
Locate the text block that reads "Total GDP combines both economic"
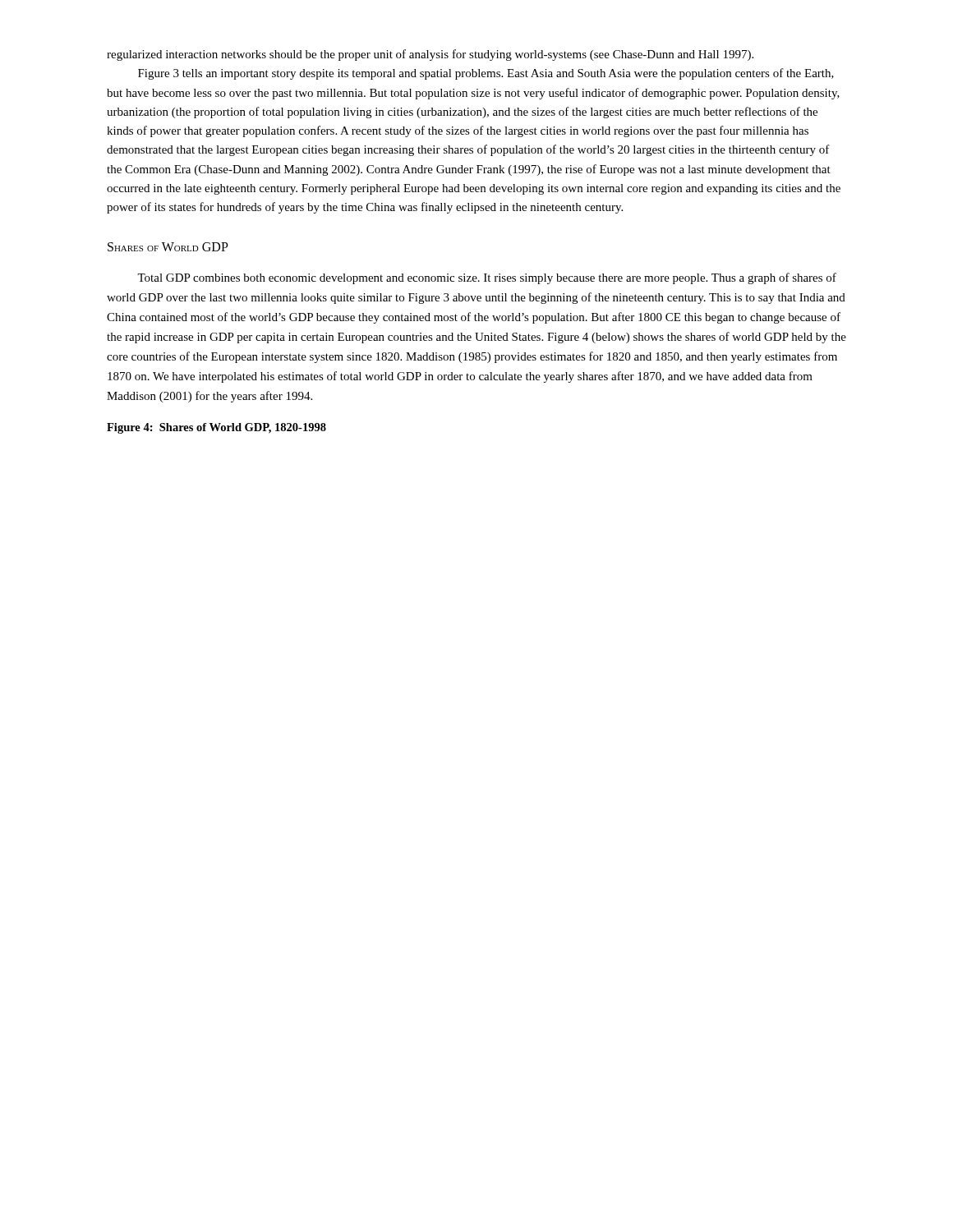pyautogui.click(x=476, y=337)
